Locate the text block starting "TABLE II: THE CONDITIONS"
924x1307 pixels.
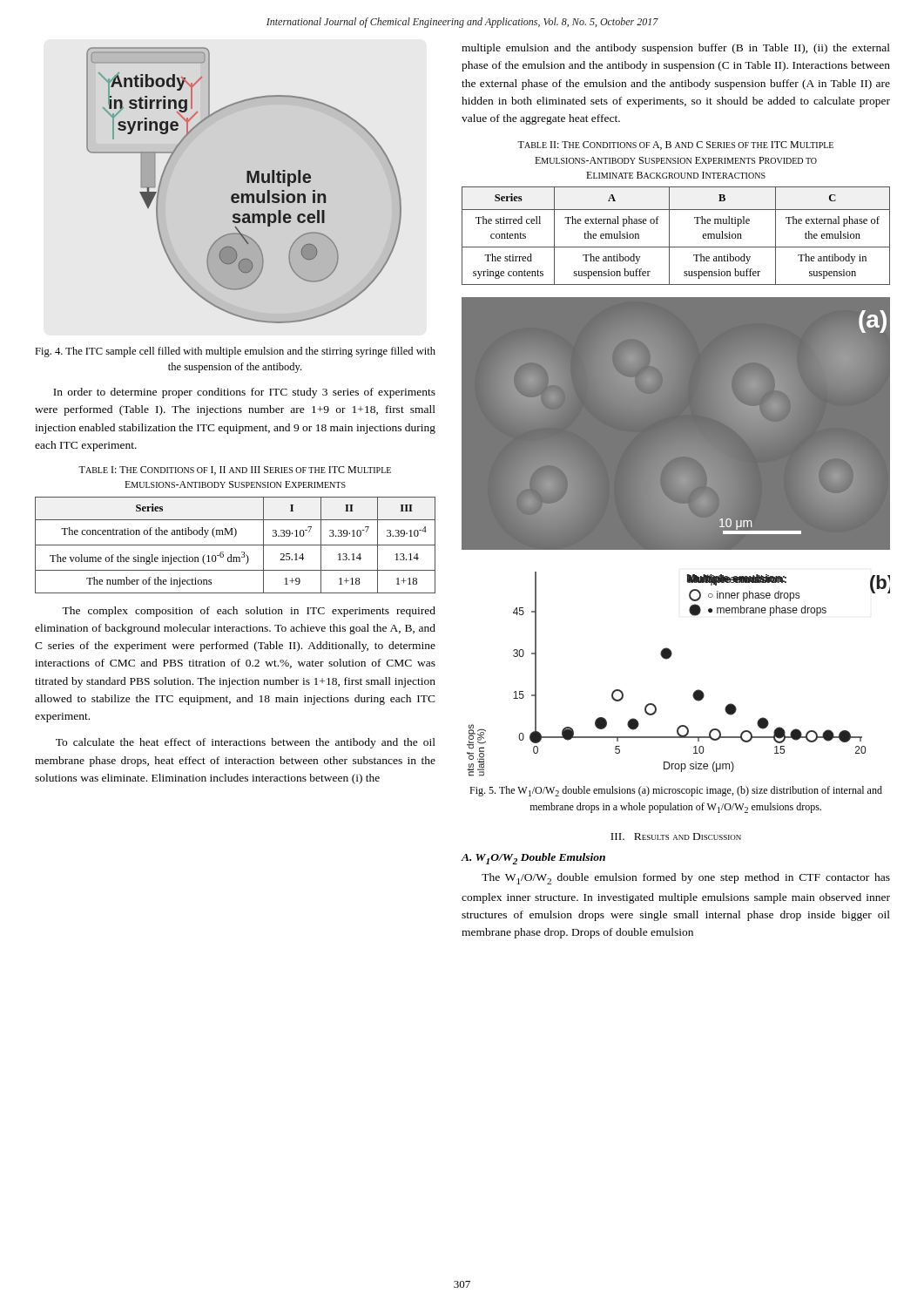click(x=676, y=160)
